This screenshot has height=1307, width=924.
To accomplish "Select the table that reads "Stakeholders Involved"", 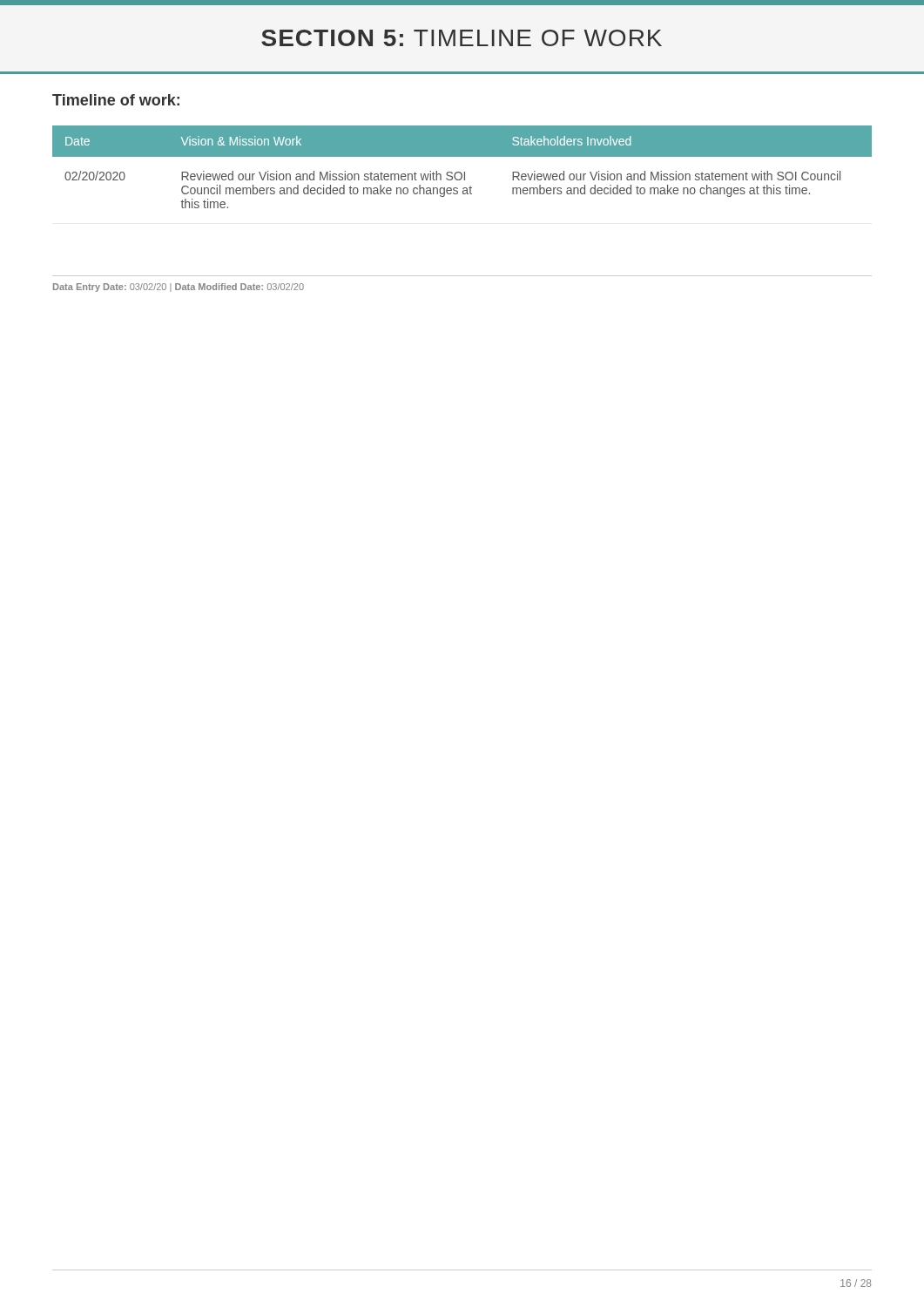I will click(x=462, y=175).
